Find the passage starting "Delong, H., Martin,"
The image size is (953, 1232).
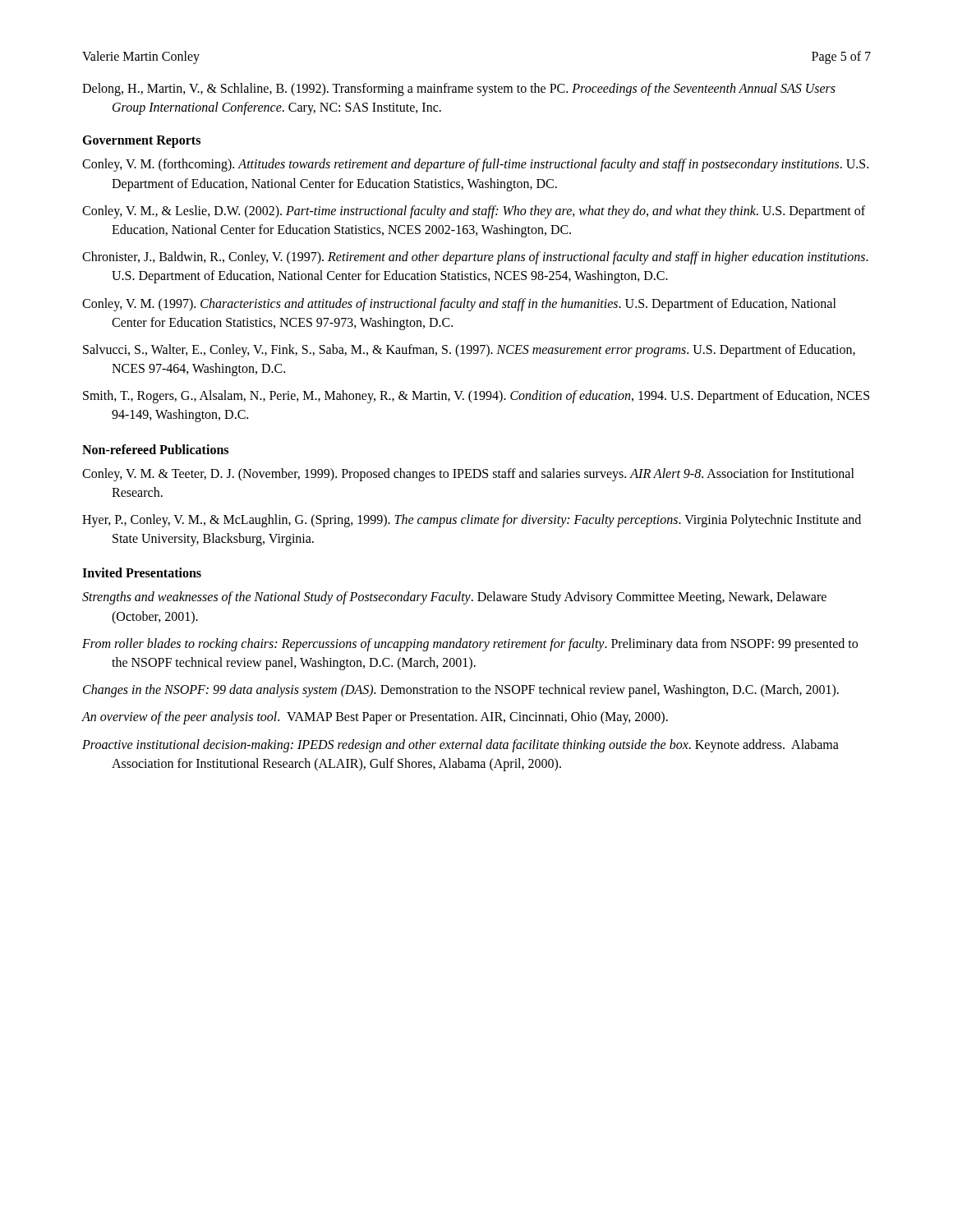[459, 98]
